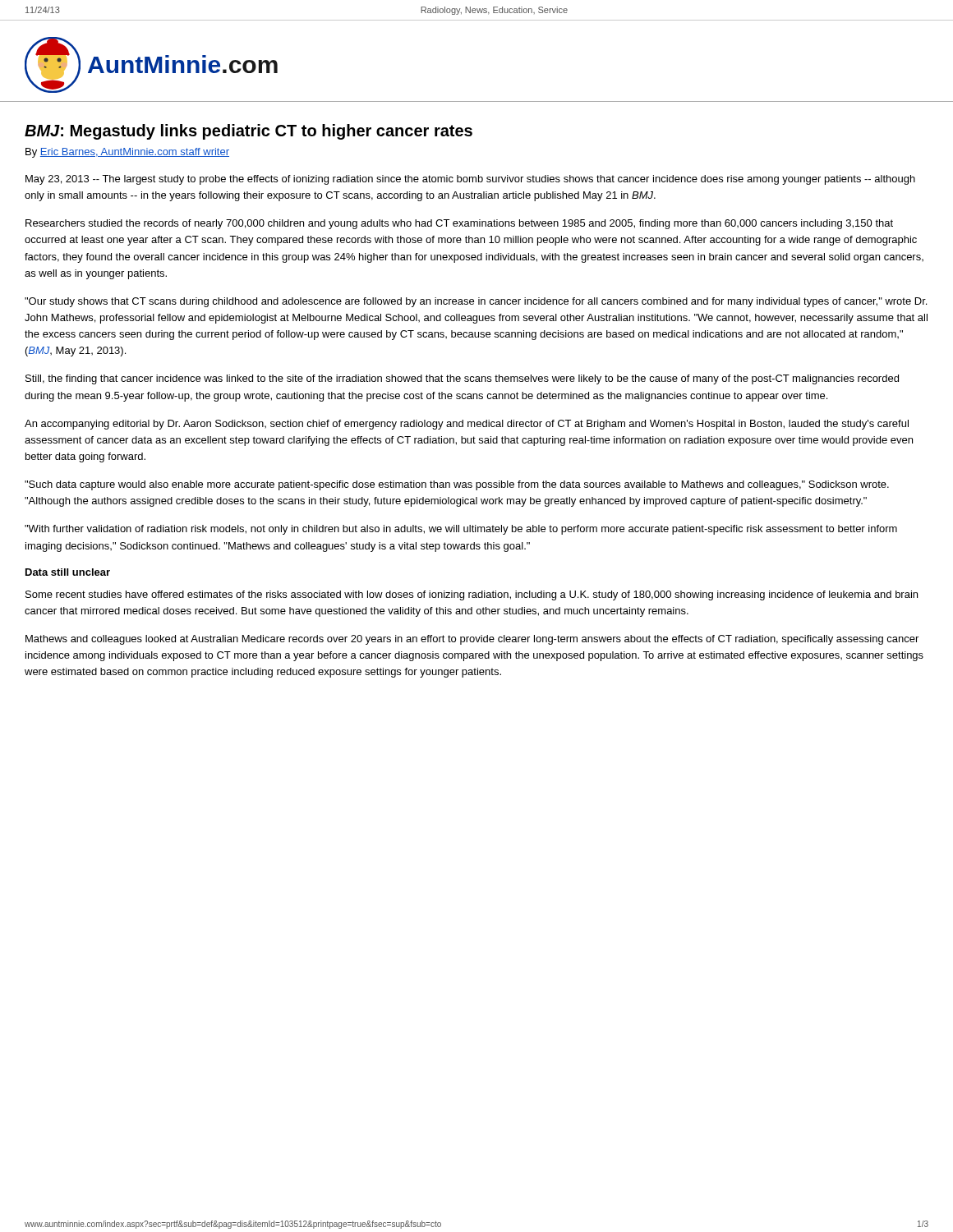Click the passage that begins ""With further validation of radiation"

click(x=476, y=538)
